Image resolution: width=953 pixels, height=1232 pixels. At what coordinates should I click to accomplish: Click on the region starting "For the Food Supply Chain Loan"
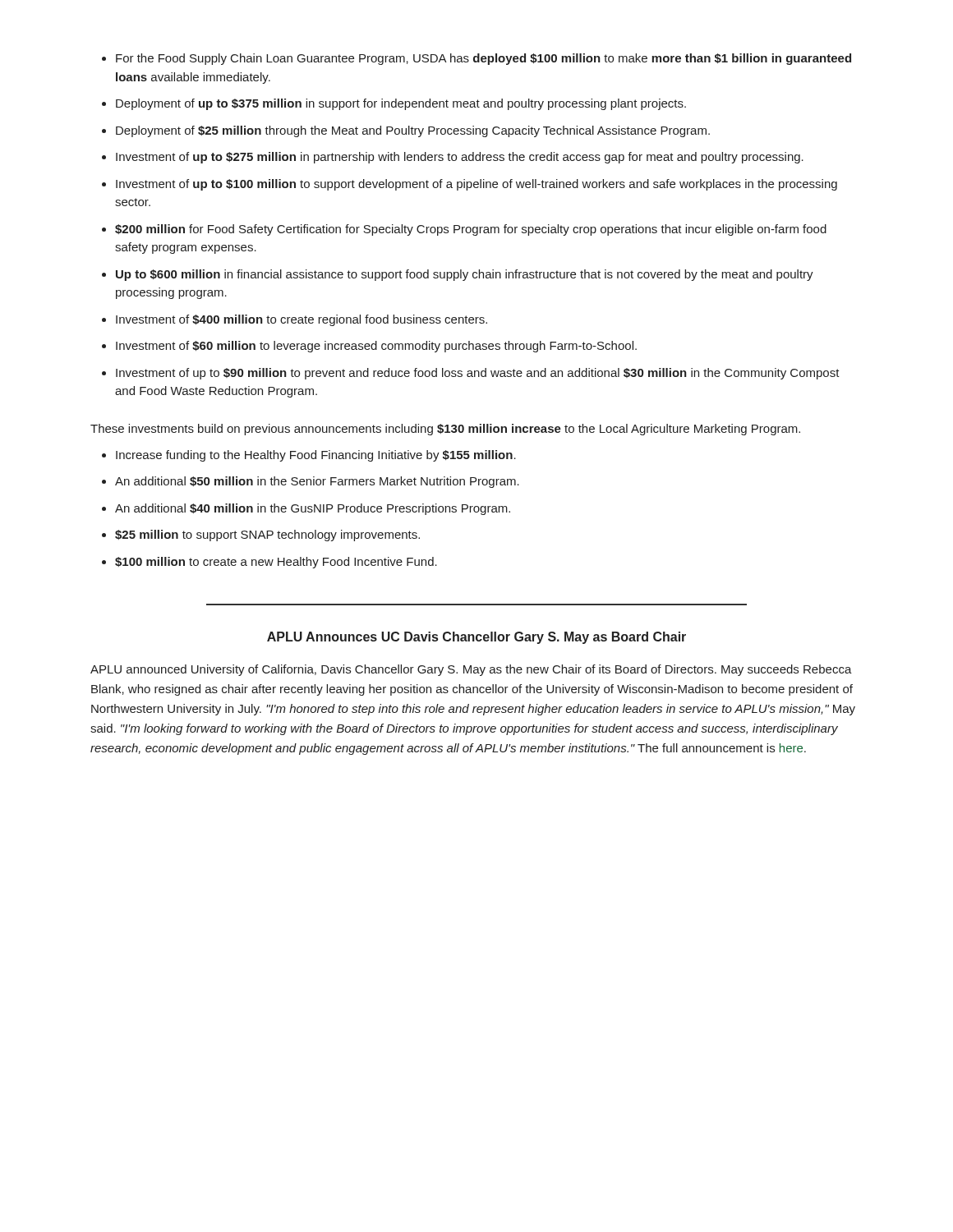[x=489, y=68]
